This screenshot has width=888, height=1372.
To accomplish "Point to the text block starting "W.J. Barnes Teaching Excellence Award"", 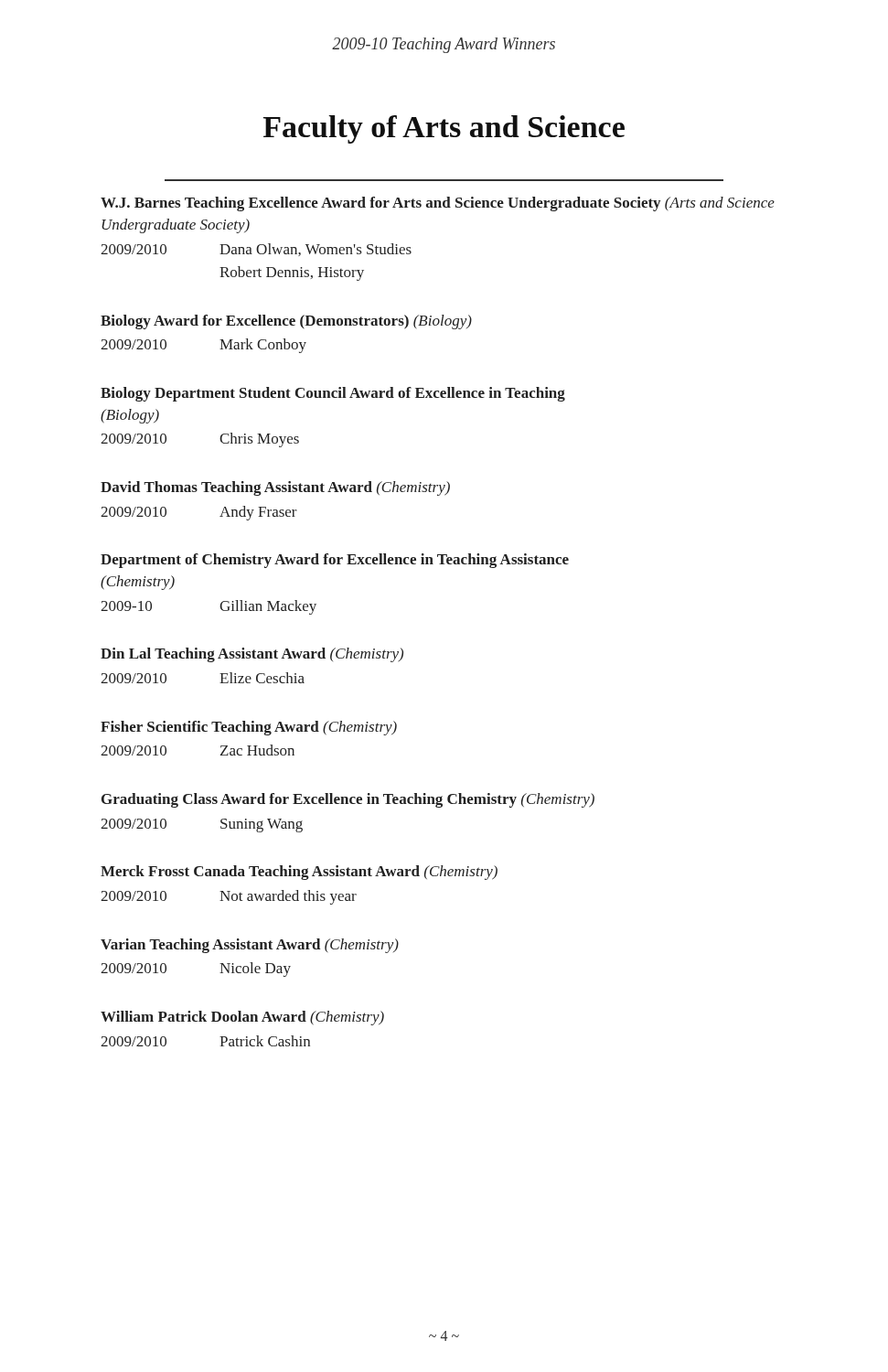I will click(x=438, y=204).
